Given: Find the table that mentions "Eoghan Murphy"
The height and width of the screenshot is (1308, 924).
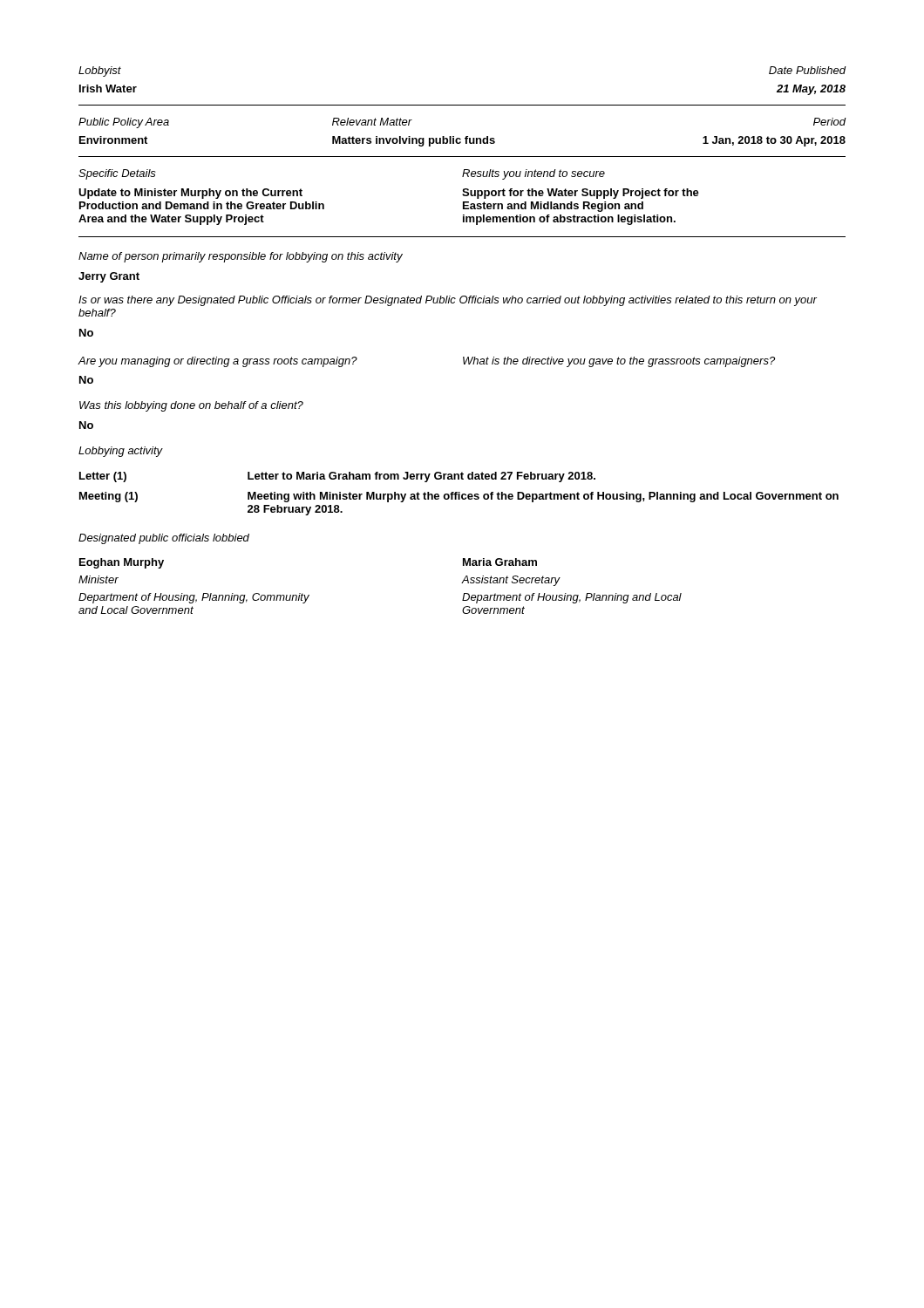Looking at the screenshot, I should [x=462, y=586].
